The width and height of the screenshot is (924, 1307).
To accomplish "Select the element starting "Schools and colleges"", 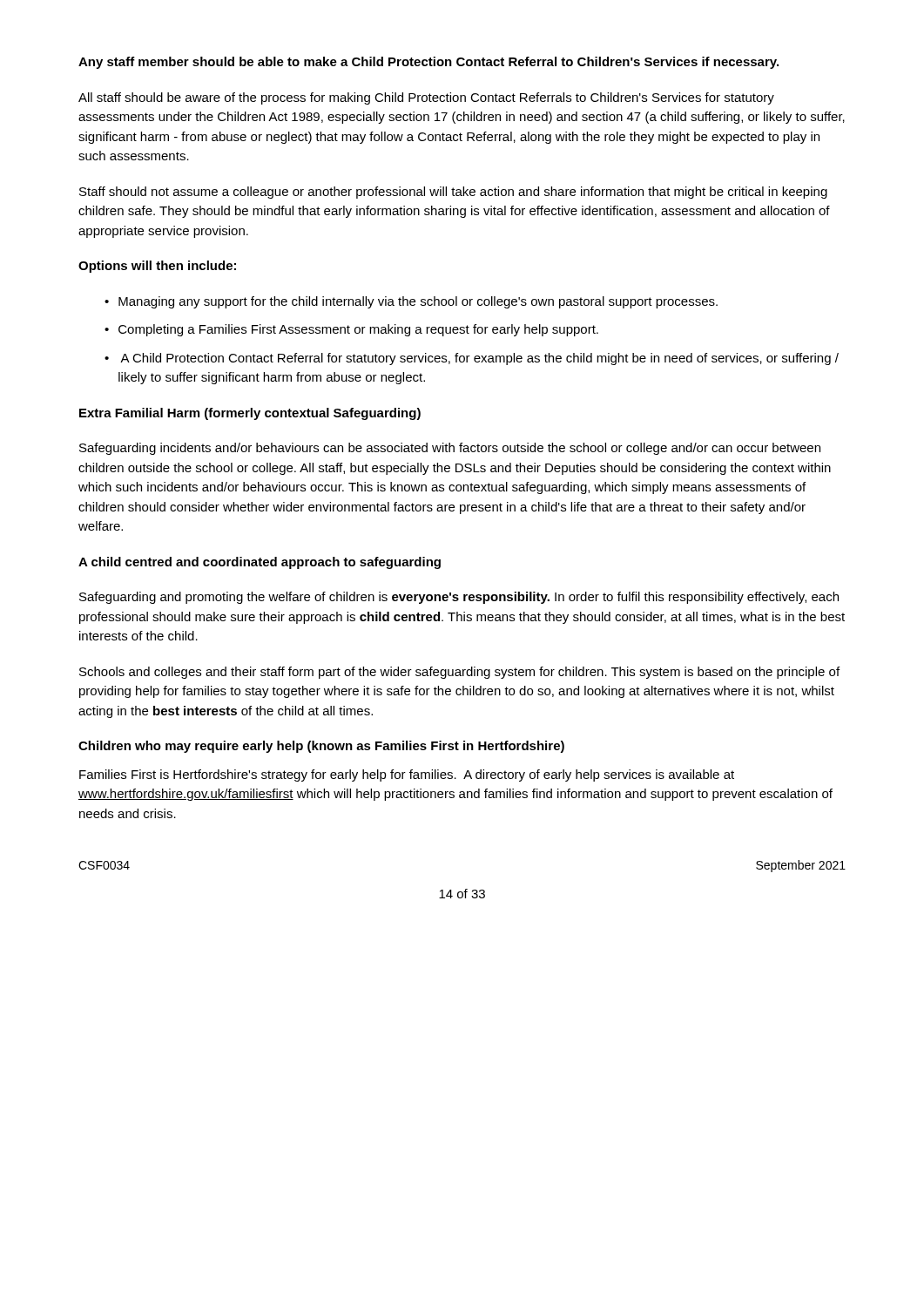I will pyautogui.click(x=462, y=691).
